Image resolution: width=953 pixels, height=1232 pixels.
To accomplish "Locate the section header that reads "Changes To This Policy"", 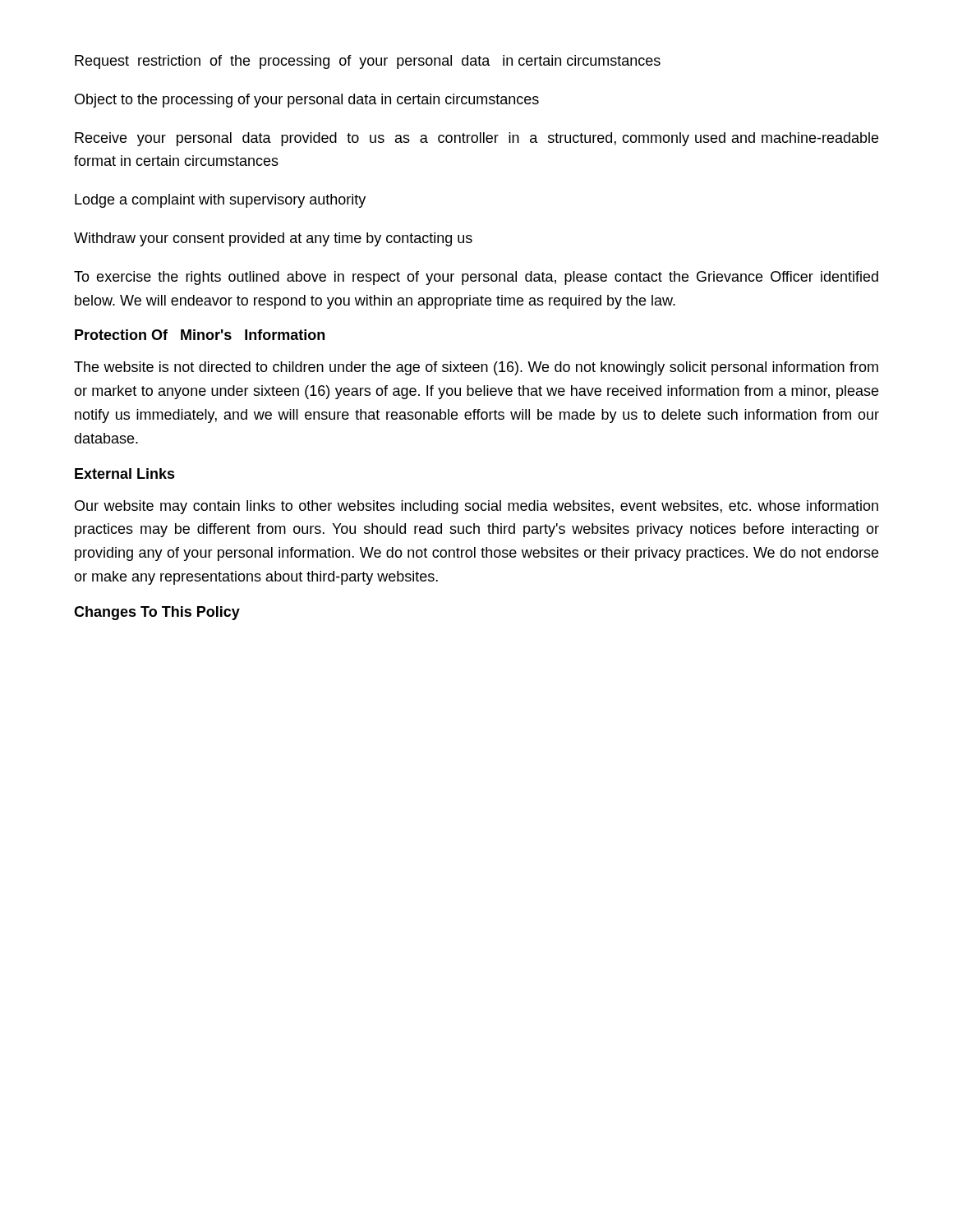I will 157,612.
